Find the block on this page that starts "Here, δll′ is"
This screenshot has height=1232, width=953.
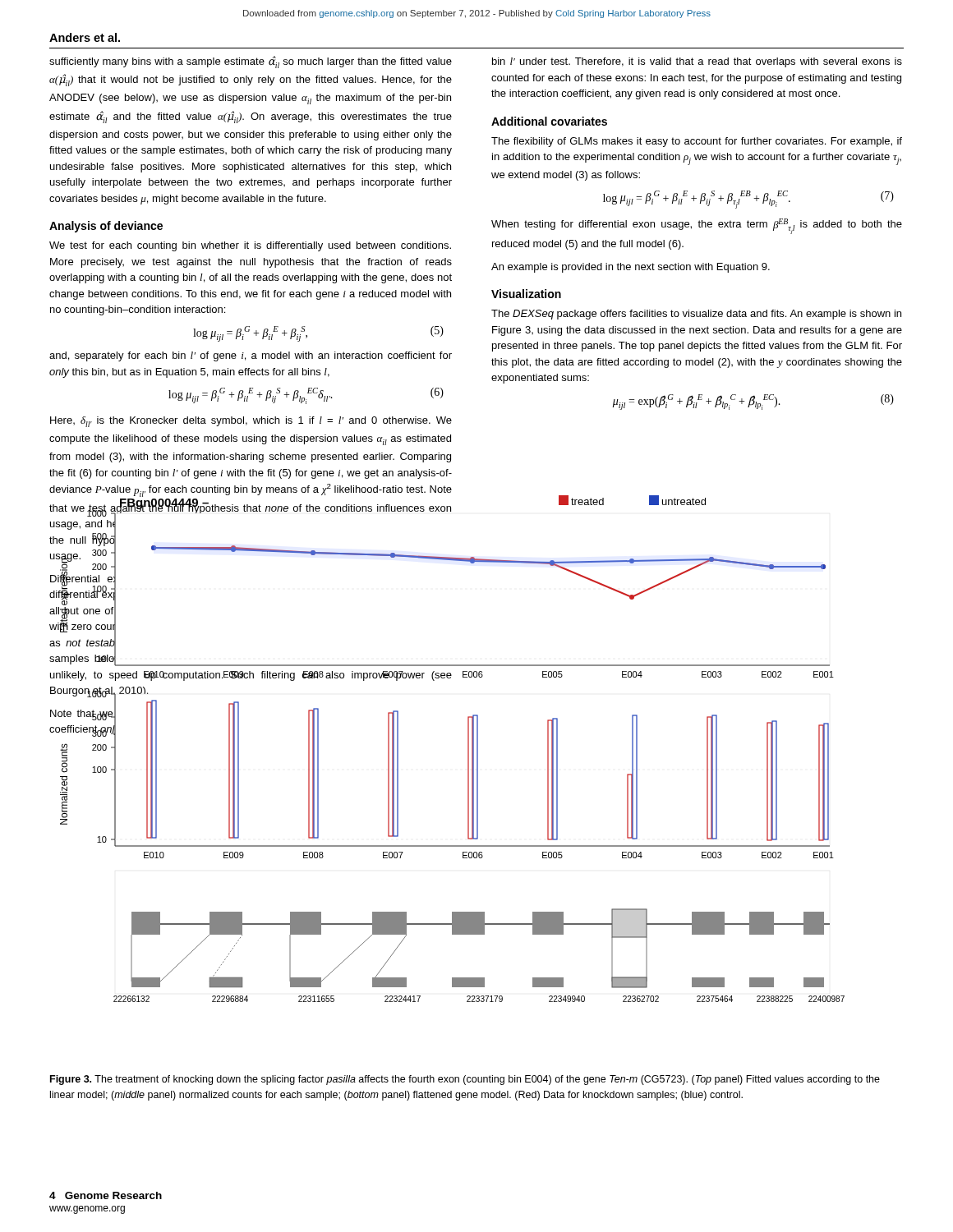point(251,422)
